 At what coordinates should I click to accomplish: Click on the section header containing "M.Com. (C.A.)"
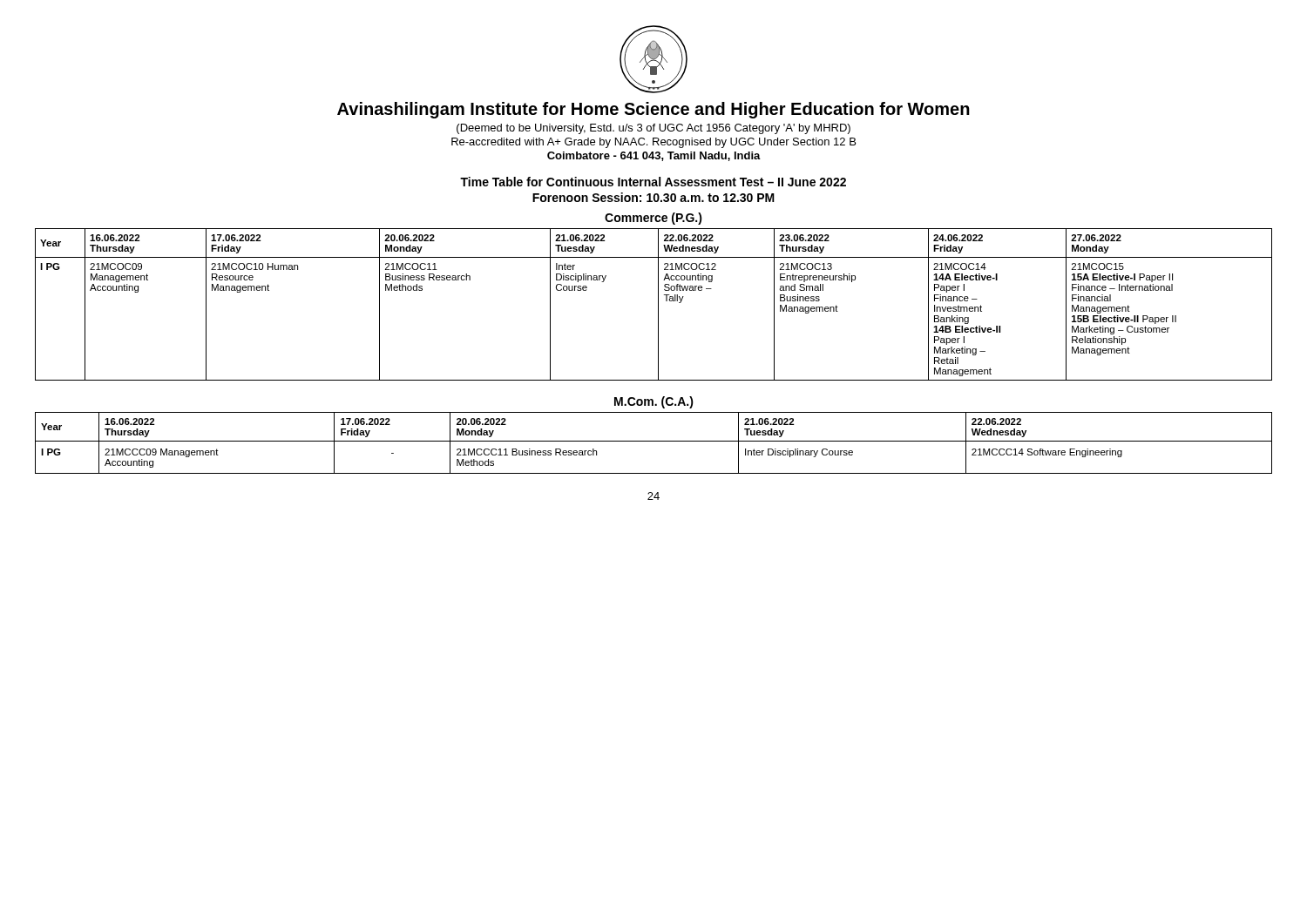[x=654, y=401]
